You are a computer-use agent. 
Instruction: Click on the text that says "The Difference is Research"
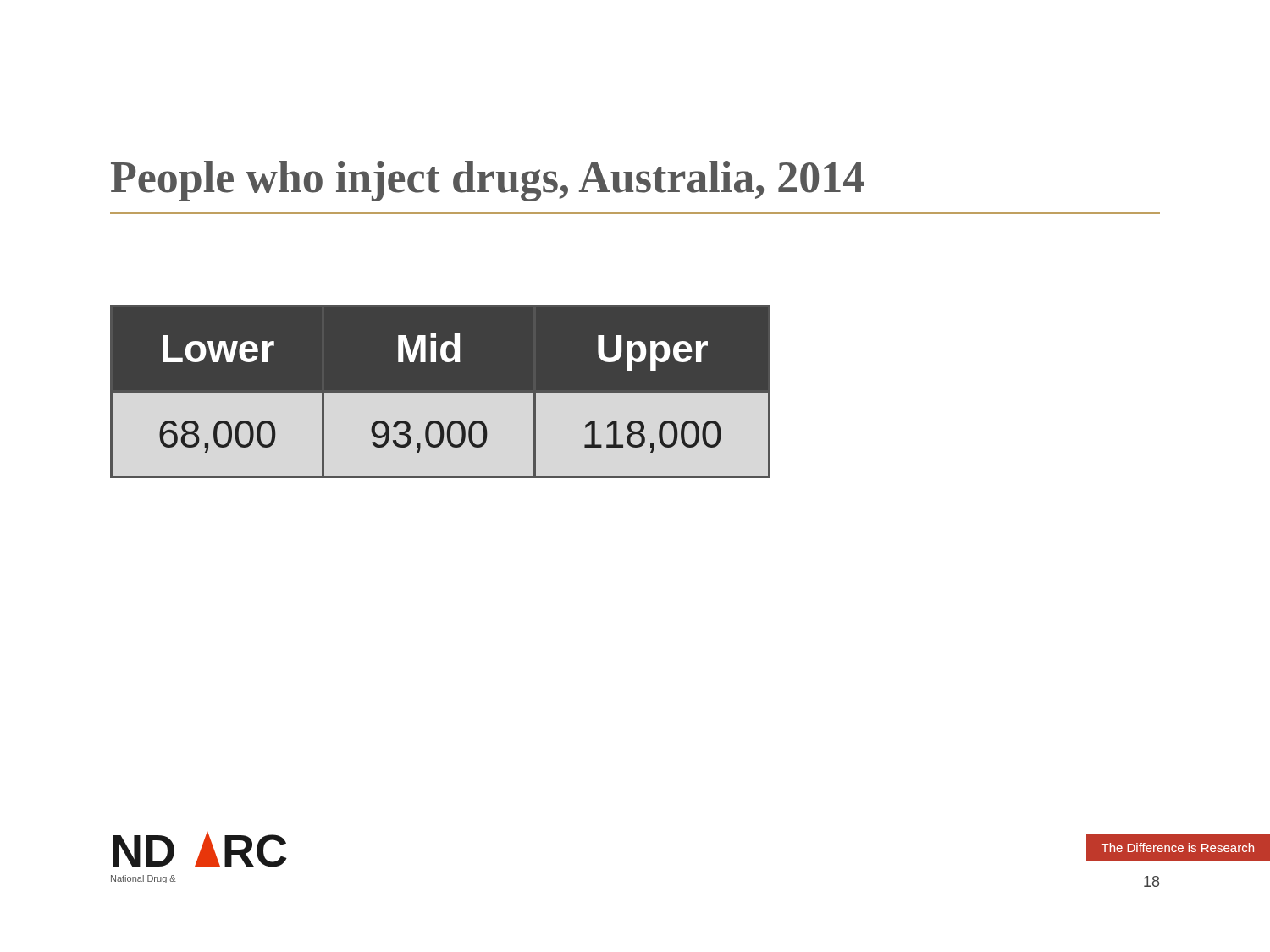point(1178,848)
